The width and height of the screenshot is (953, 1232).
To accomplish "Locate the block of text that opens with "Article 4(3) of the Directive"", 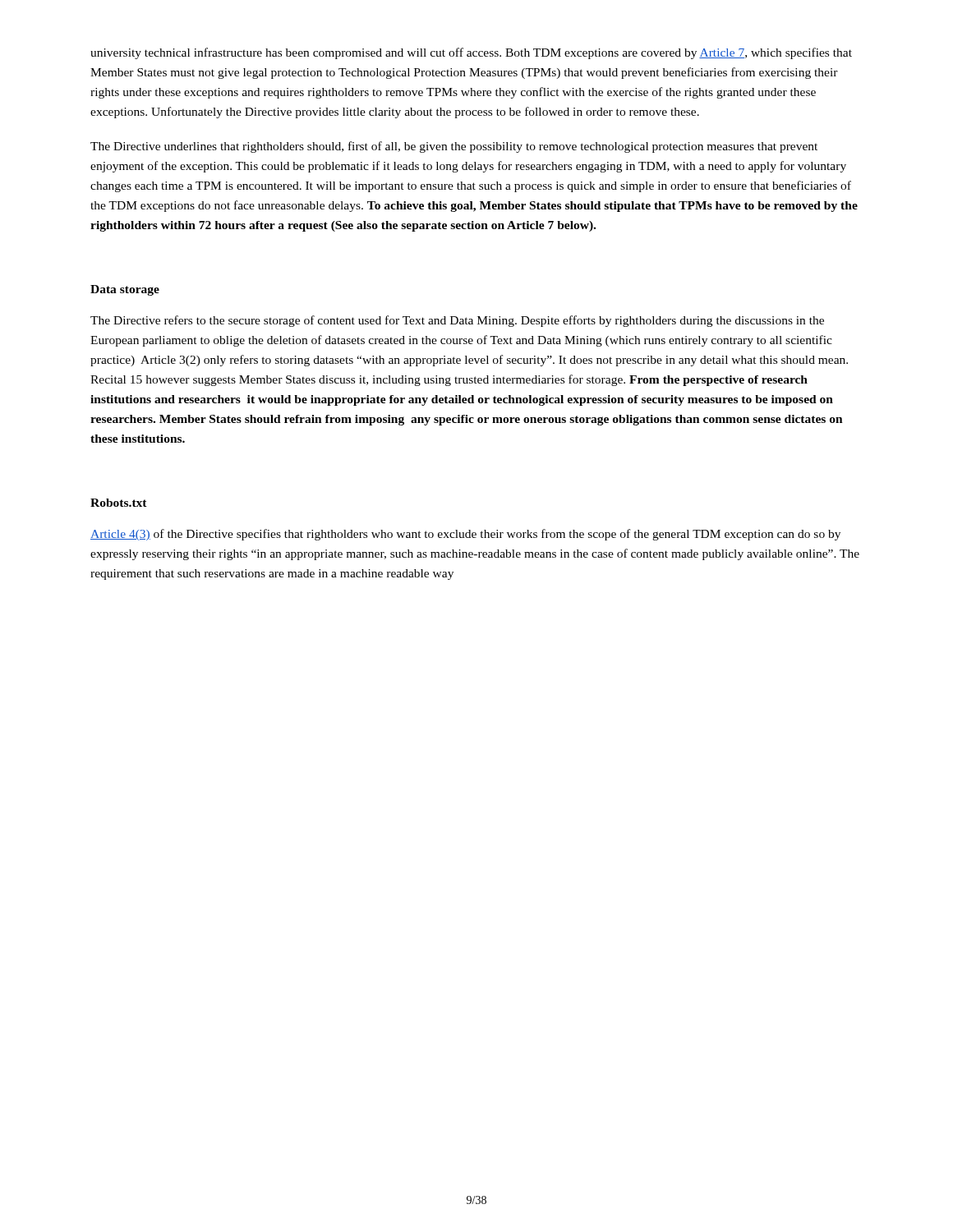I will point(476,554).
